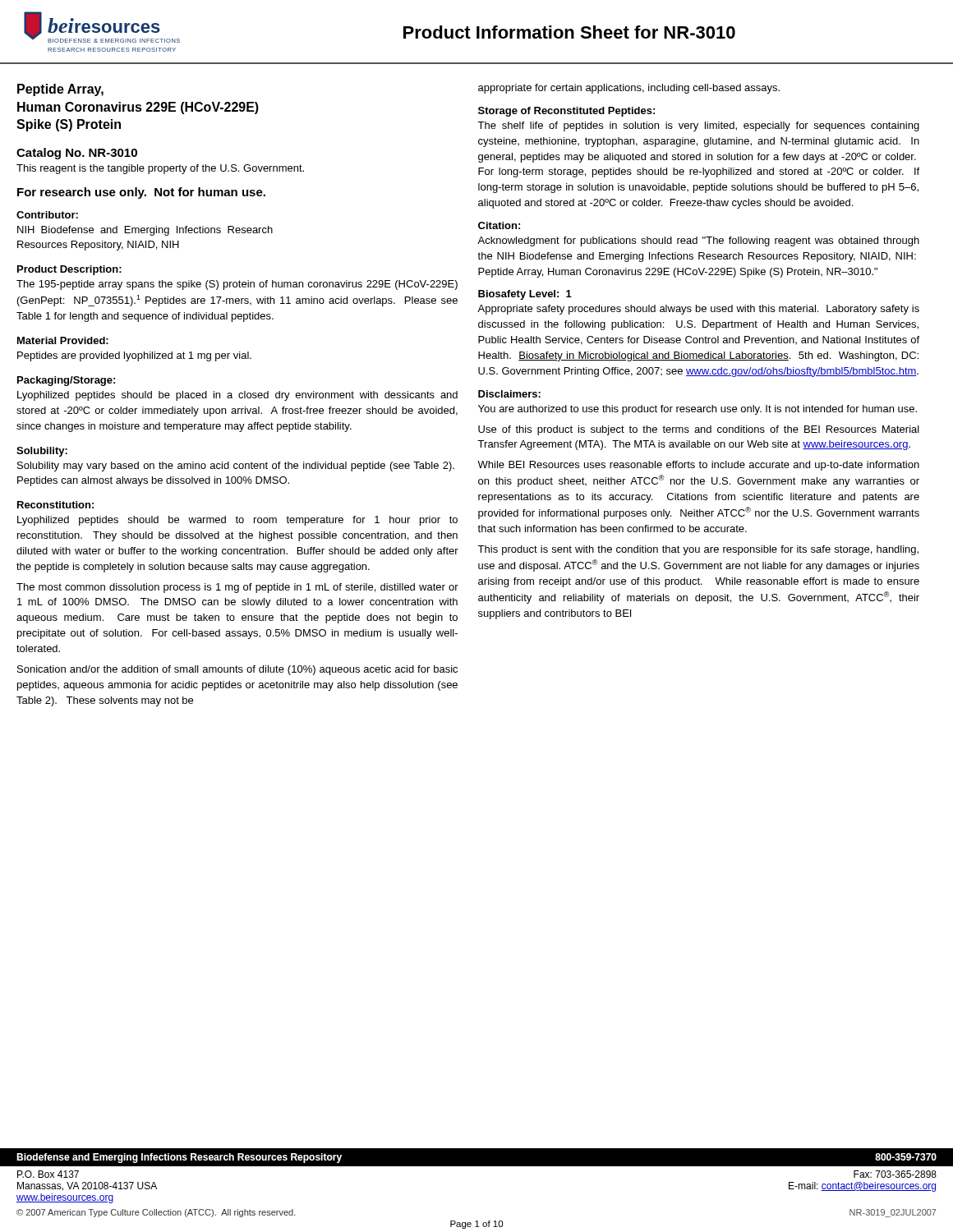
Task: Navigate to the block starting "Acknowledgment for publications should read "The"
Action: tap(699, 256)
